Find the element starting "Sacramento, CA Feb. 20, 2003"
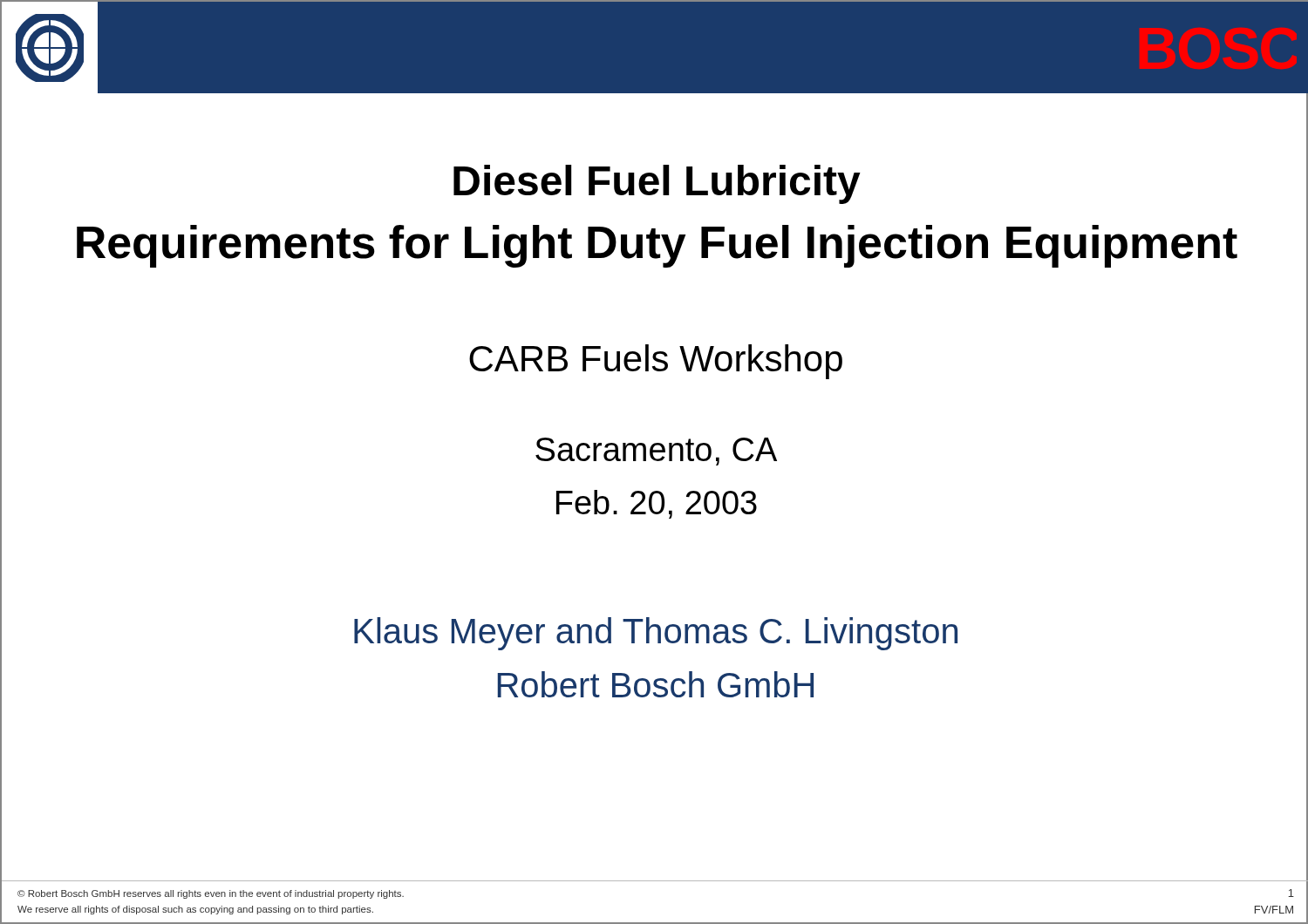This screenshot has height=924, width=1308. click(x=656, y=477)
